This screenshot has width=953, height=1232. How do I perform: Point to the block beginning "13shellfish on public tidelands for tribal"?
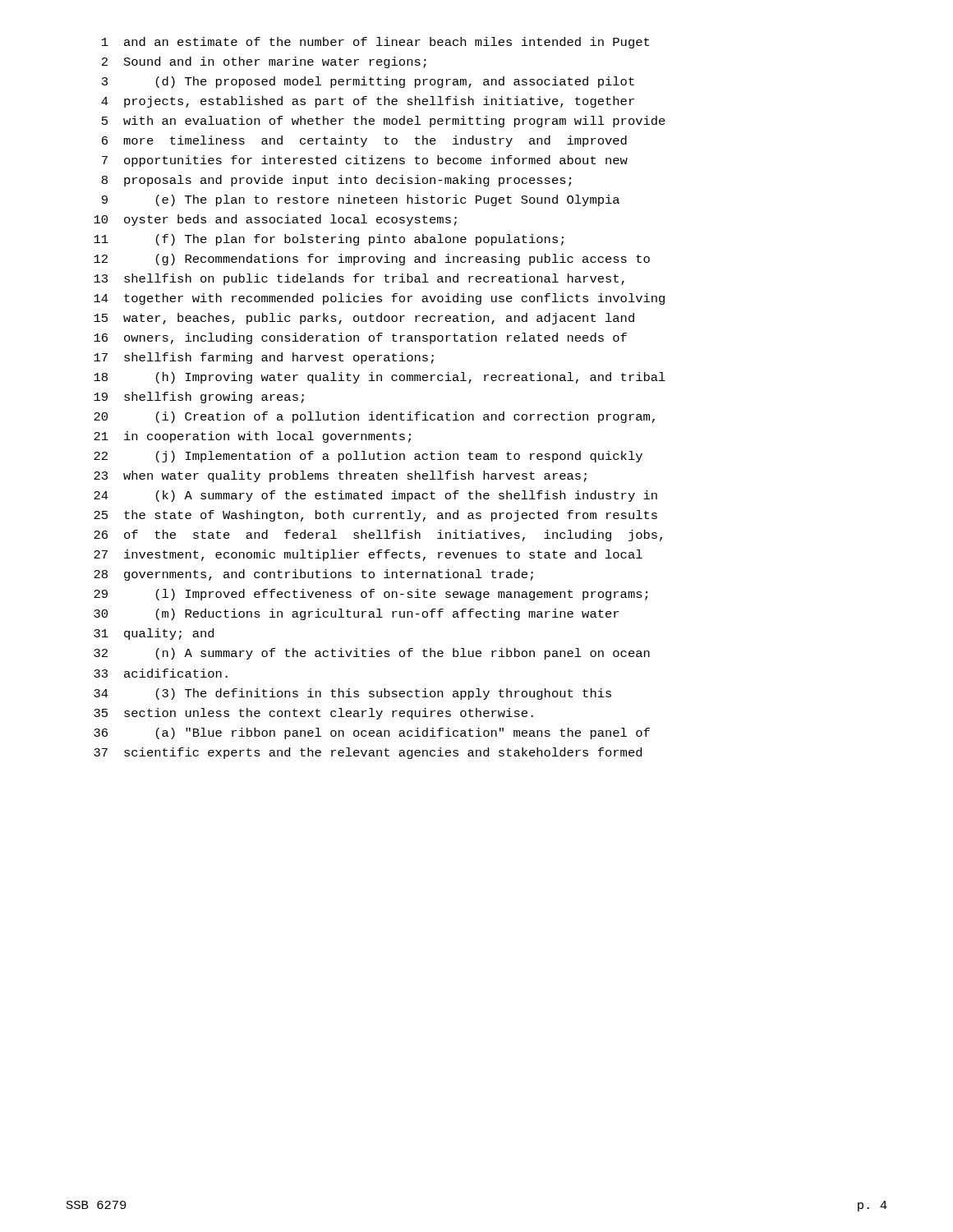(476, 279)
